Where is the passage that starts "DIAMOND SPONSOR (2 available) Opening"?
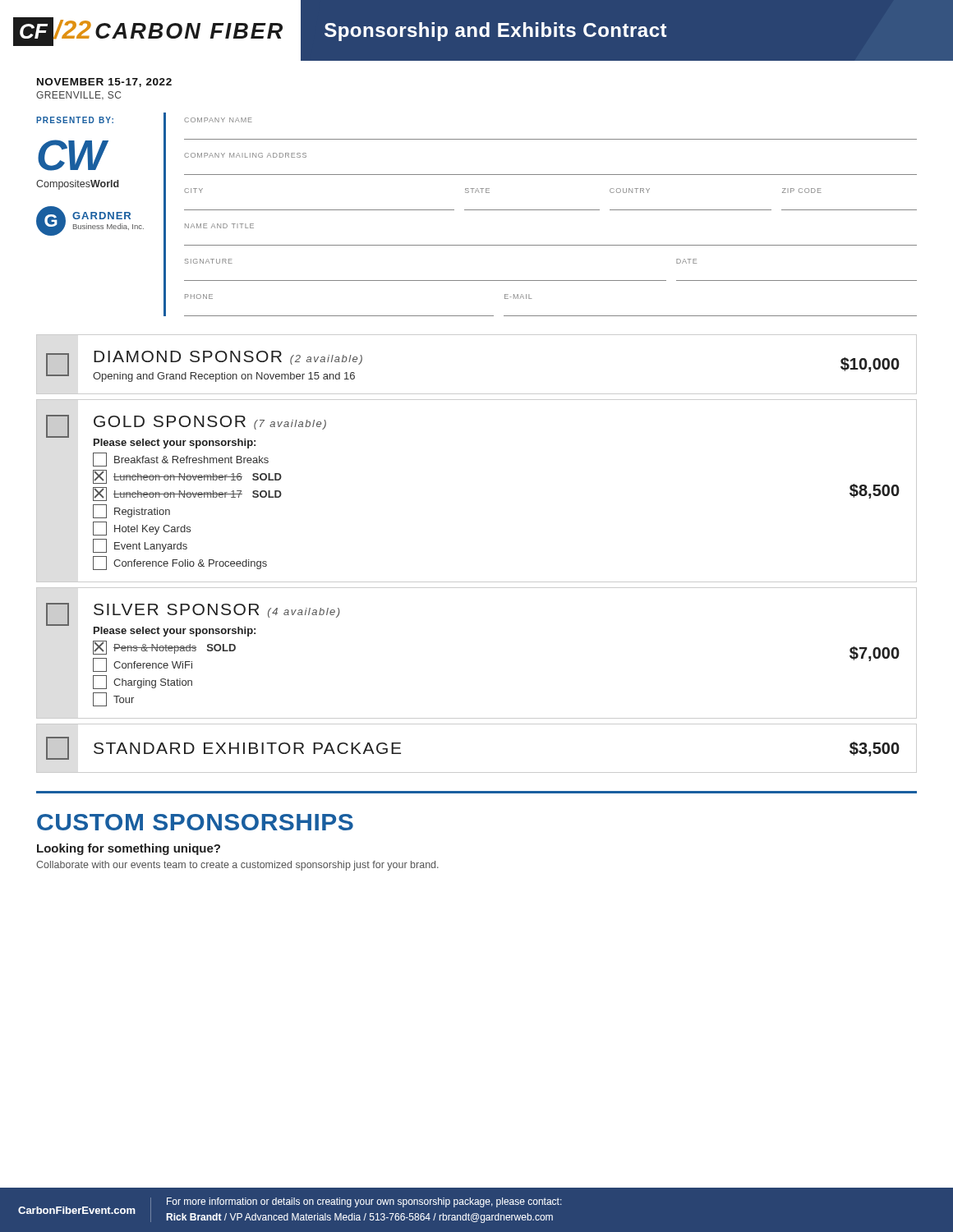The height and width of the screenshot is (1232, 953). point(203,362)
